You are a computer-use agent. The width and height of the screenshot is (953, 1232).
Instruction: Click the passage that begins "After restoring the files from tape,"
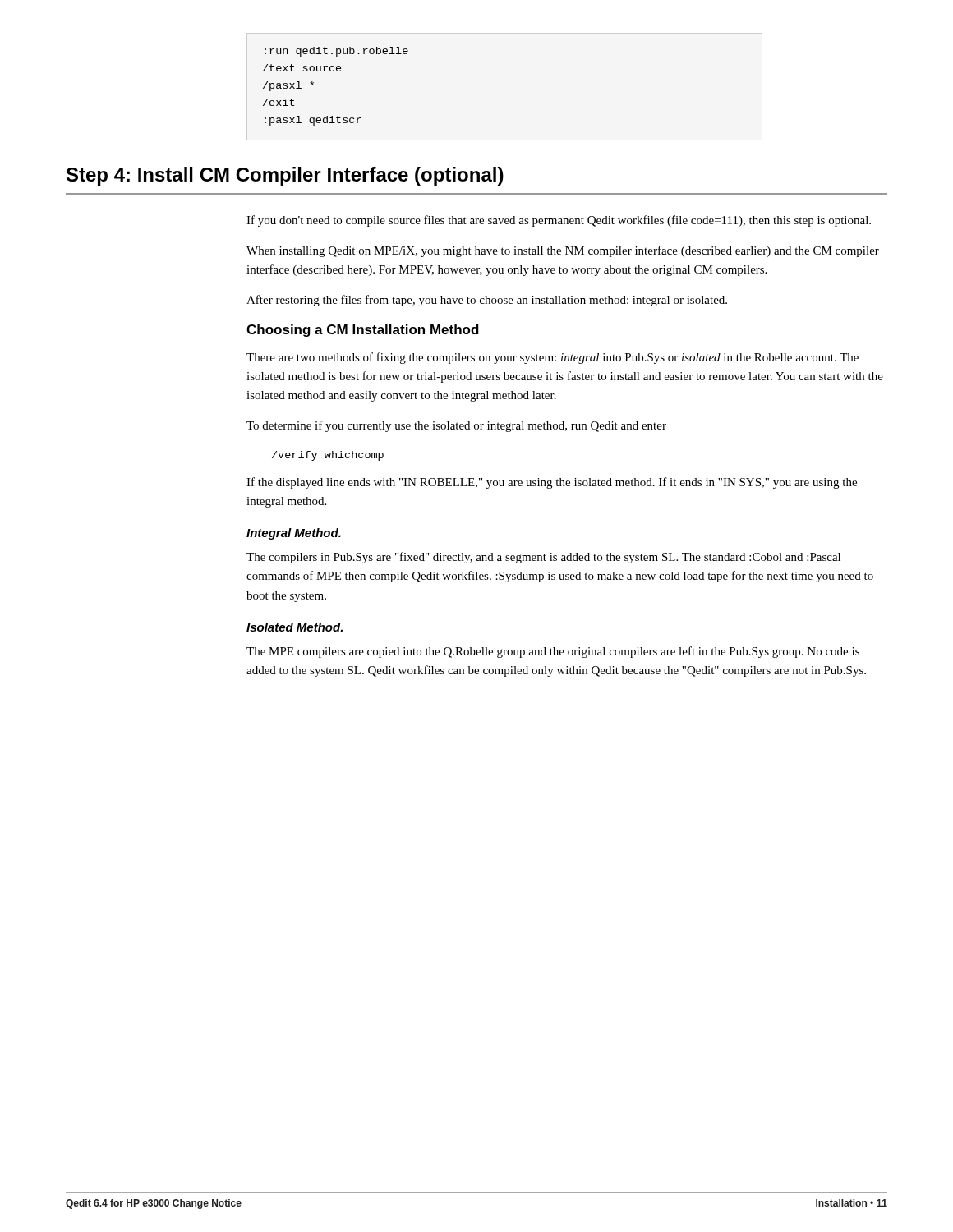pos(487,300)
